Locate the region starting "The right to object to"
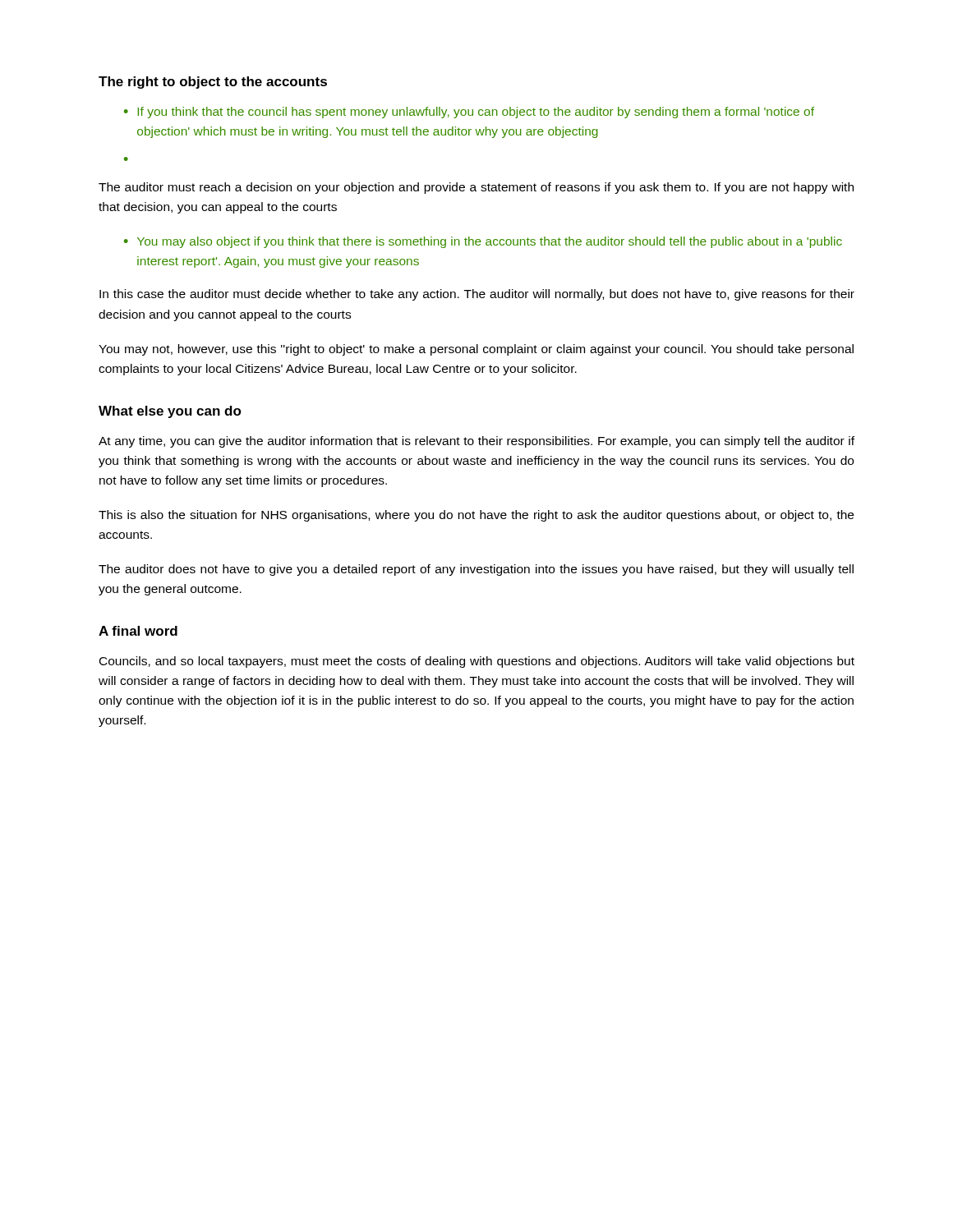 (x=213, y=82)
